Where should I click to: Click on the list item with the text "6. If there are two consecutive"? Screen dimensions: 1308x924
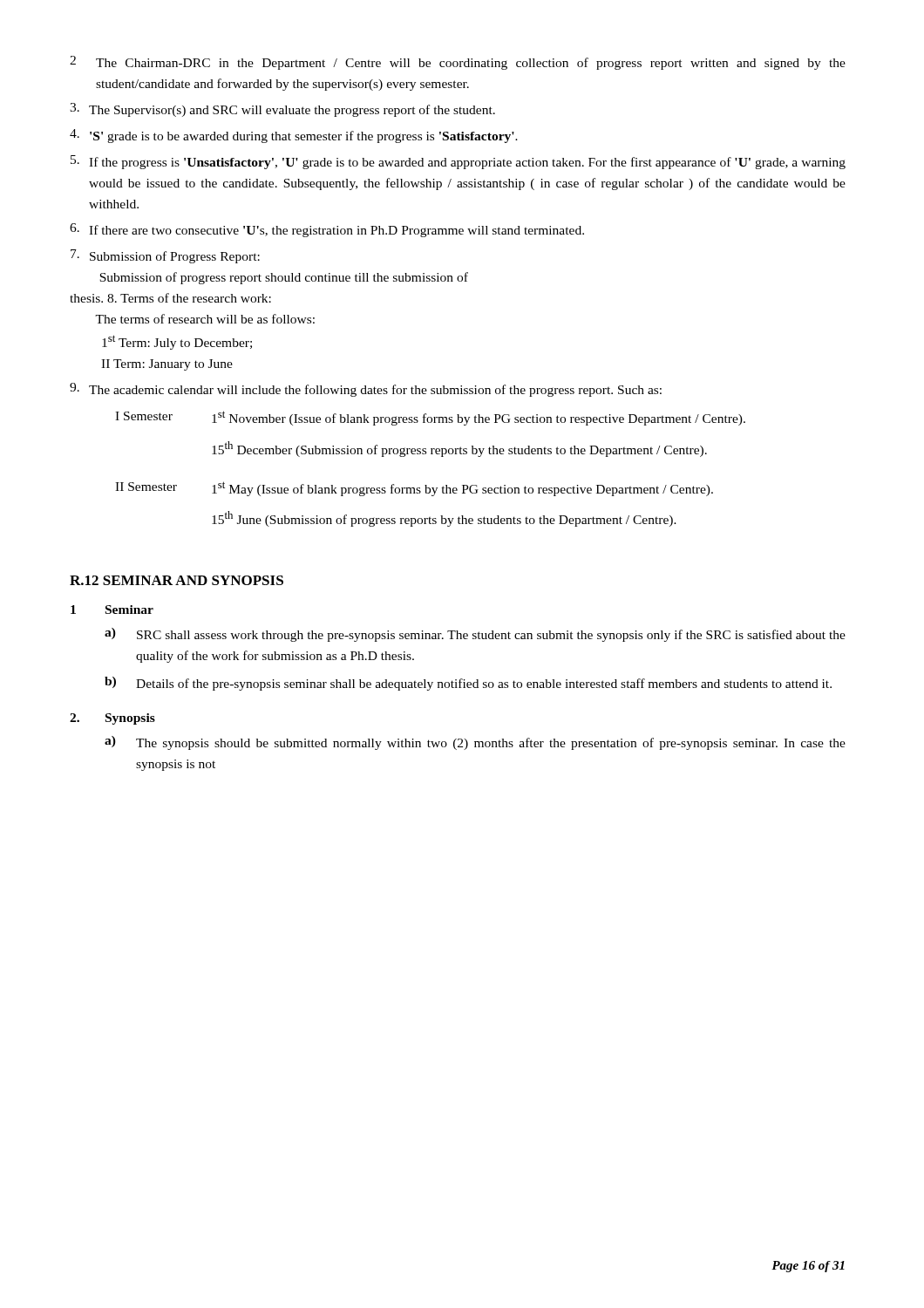coord(458,230)
